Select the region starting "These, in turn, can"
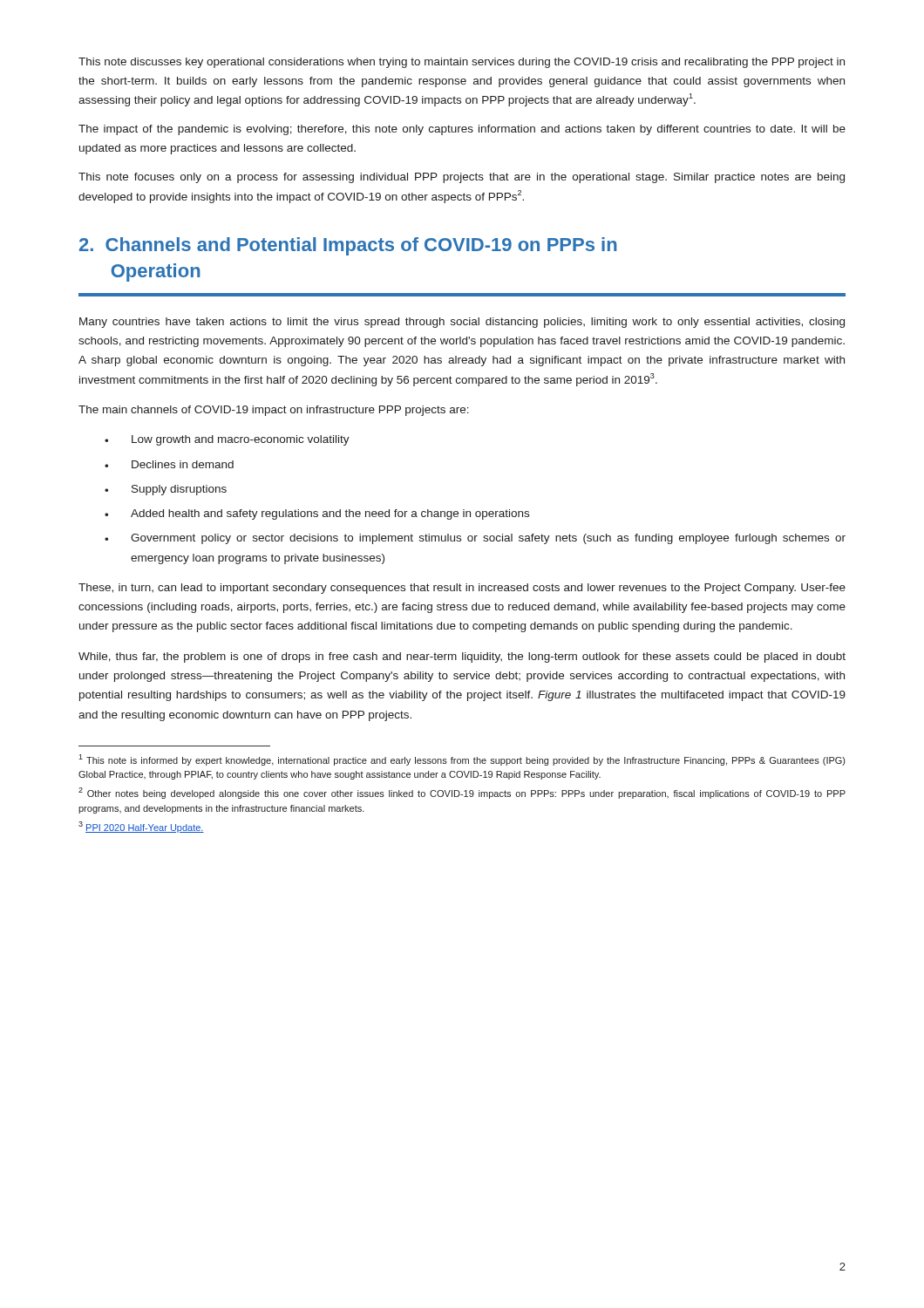The height and width of the screenshot is (1308, 924). (x=462, y=607)
